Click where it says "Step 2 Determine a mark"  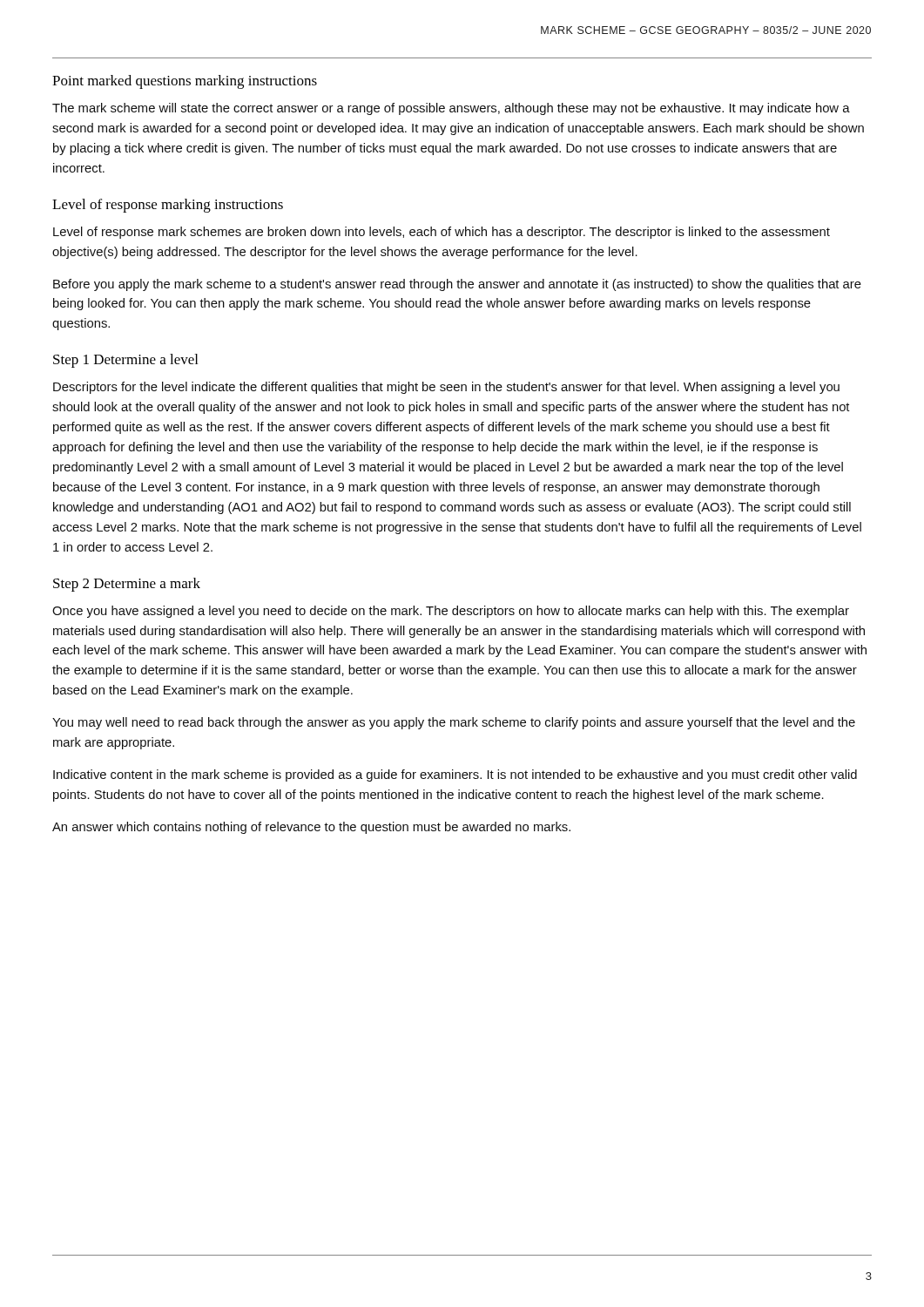click(x=126, y=583)
